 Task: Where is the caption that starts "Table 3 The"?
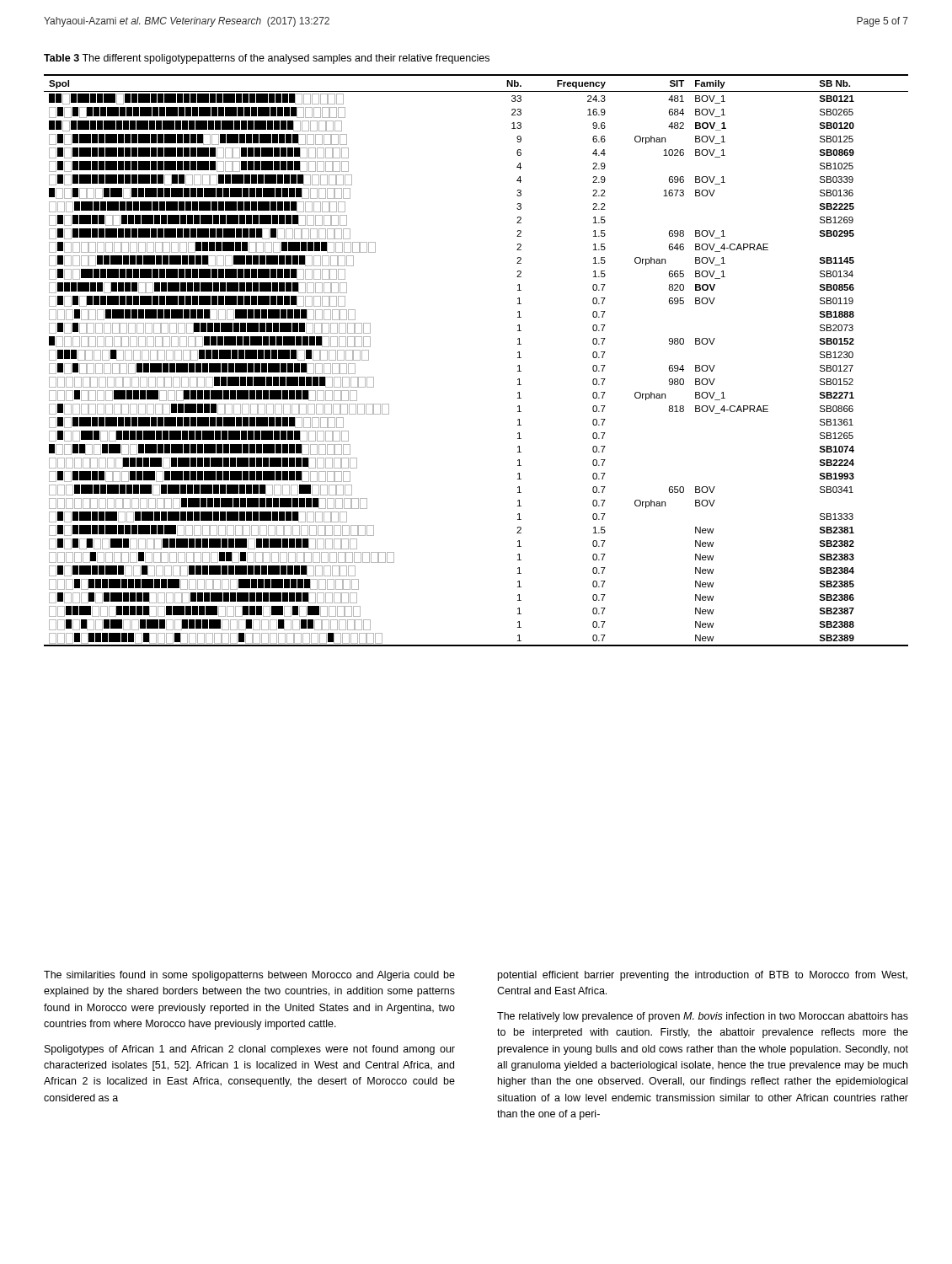click(x=267, y=58)
